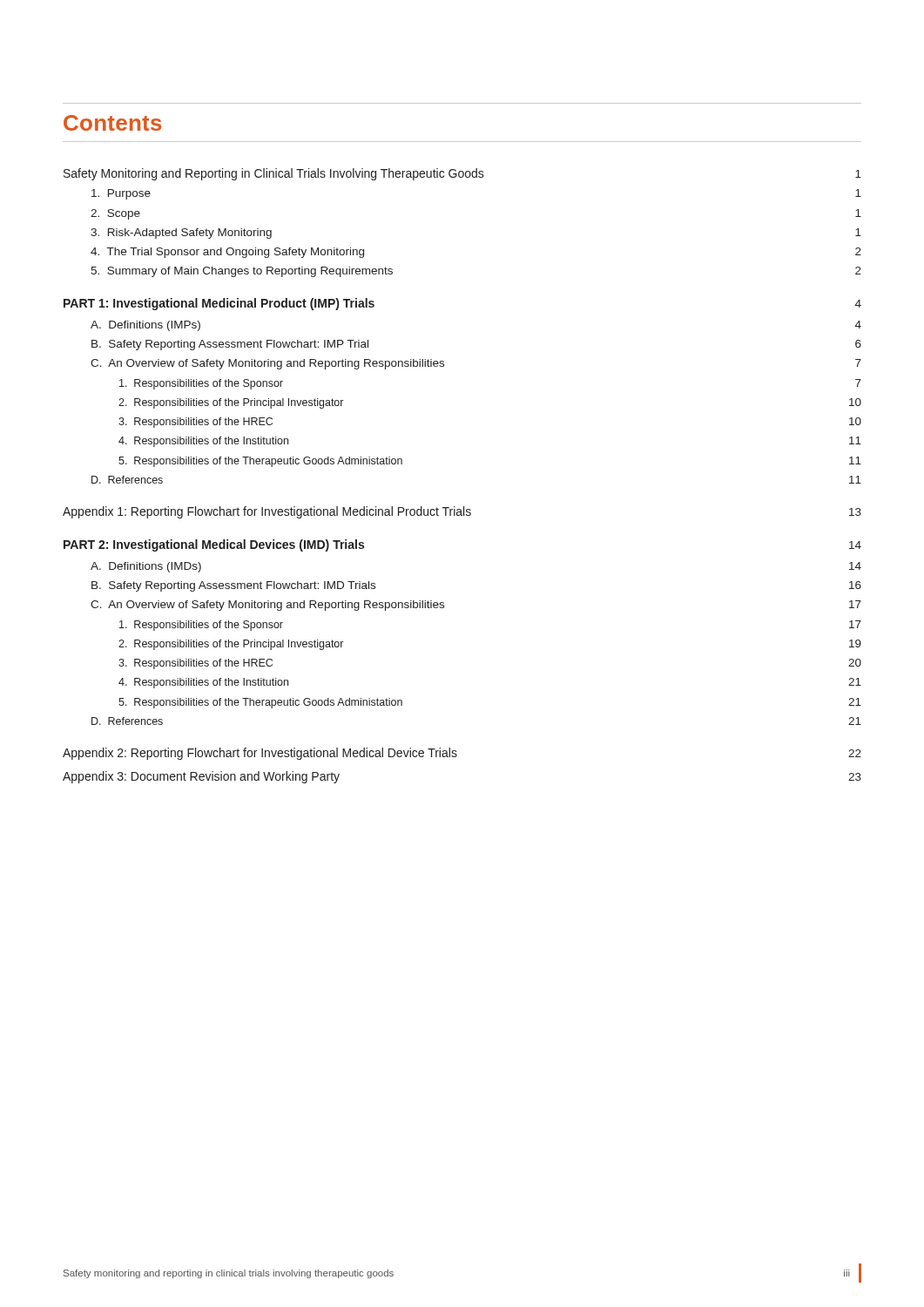
Task: Select the list item that reads "A. Definitions (IMDs)"
Action: (148, 569)
